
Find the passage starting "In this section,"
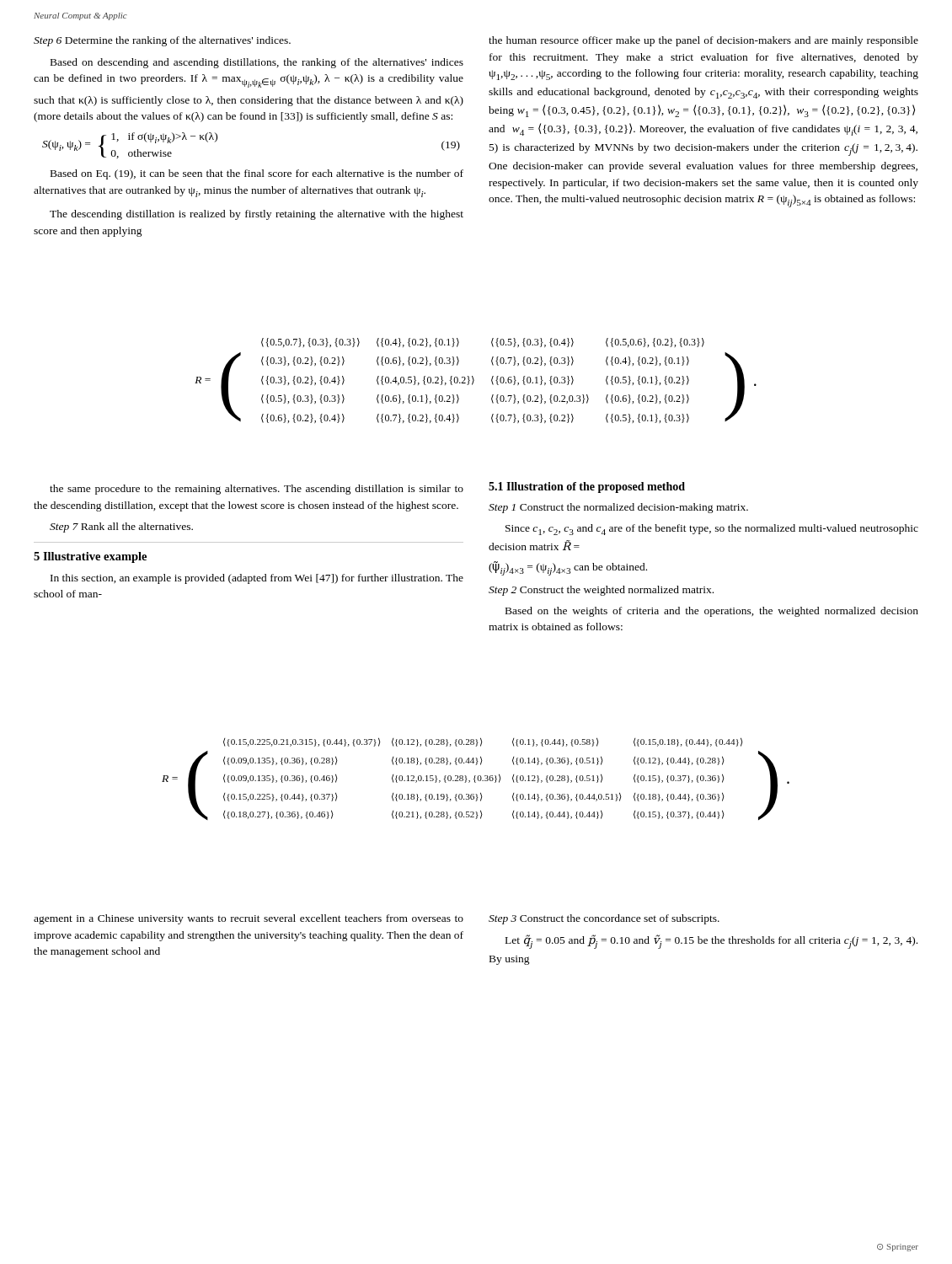click(249, 586)
